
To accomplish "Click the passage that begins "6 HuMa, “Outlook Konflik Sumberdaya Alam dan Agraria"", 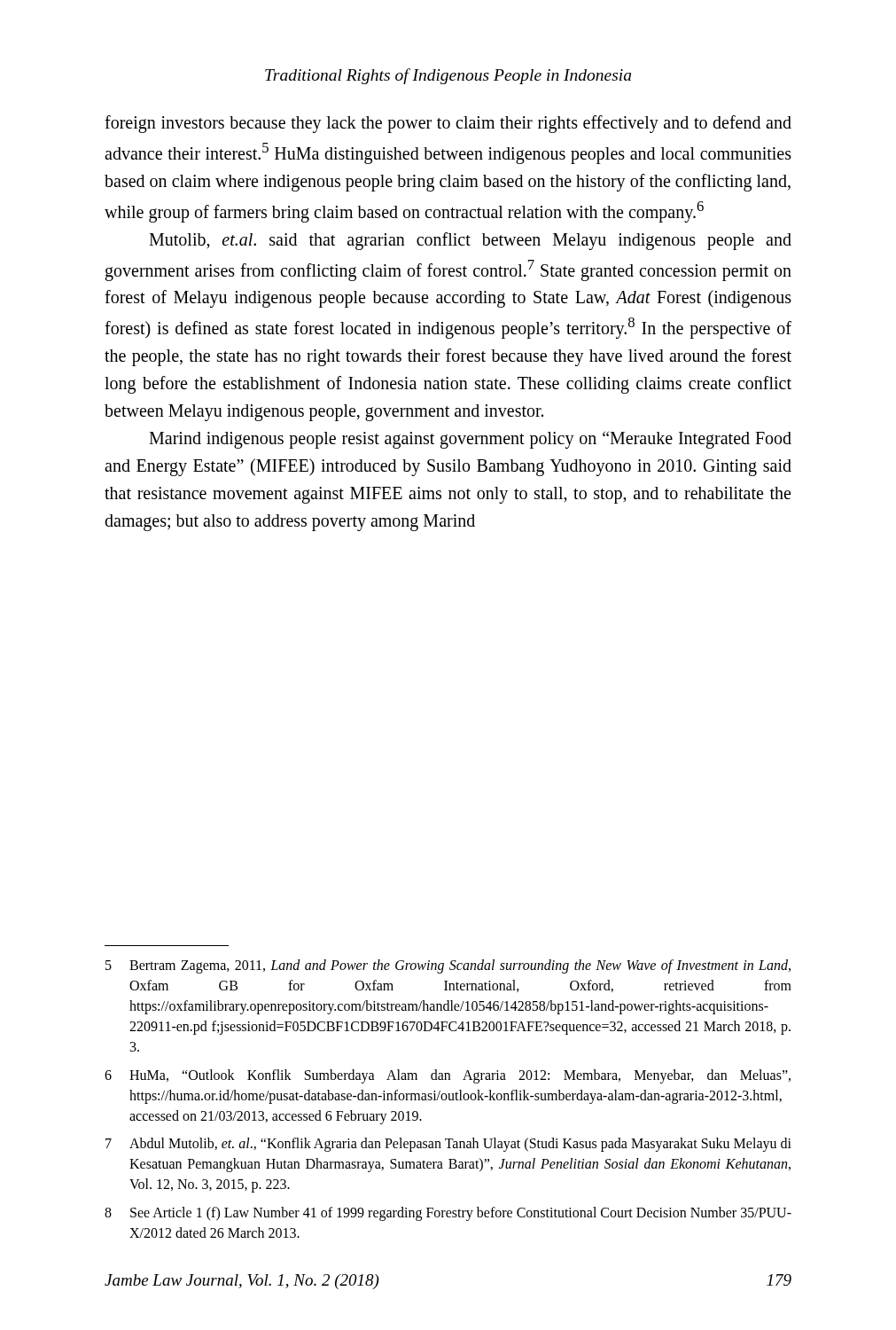I will pos(448,1095).
